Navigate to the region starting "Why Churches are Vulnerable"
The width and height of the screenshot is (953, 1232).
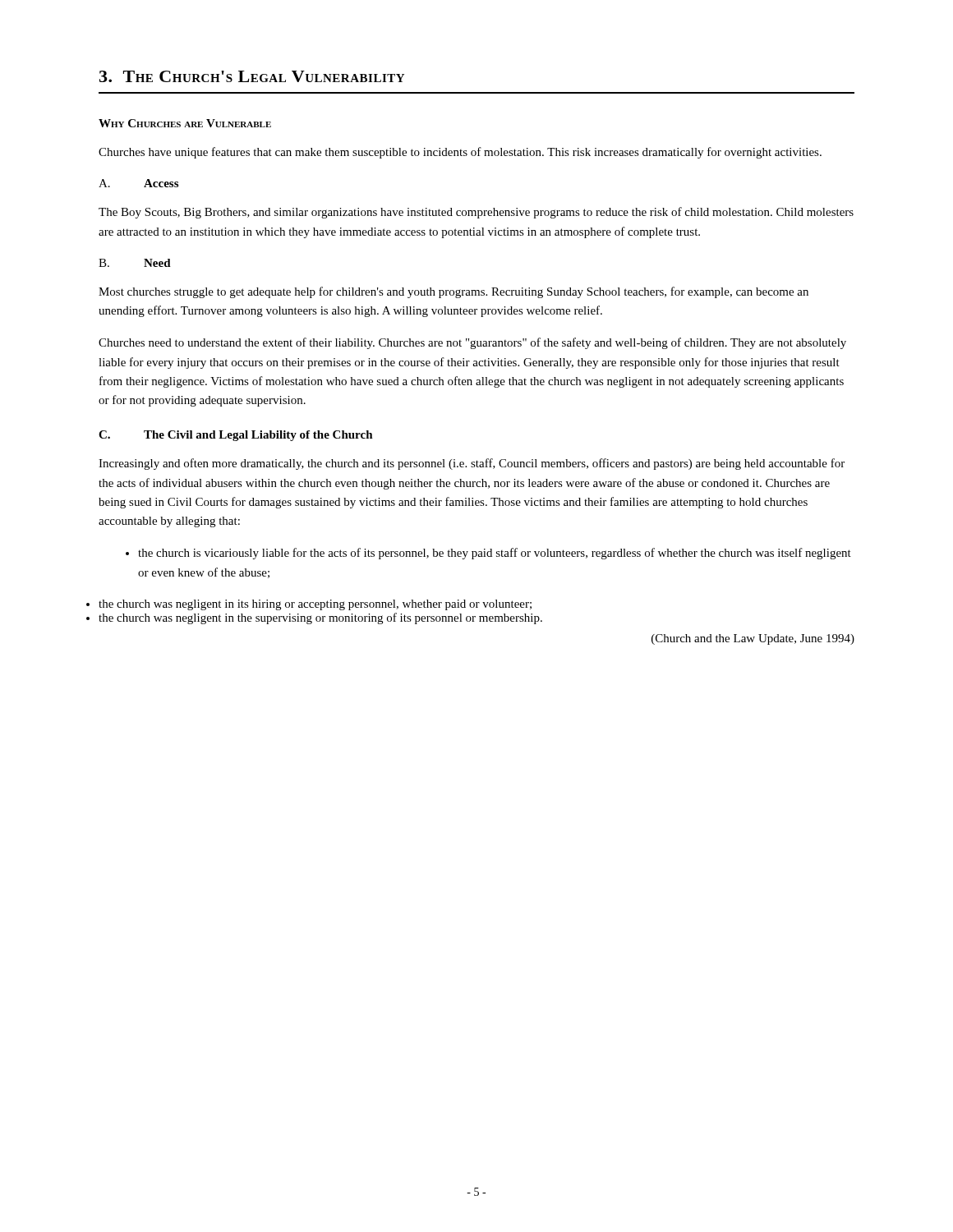(x=185, y=123)
